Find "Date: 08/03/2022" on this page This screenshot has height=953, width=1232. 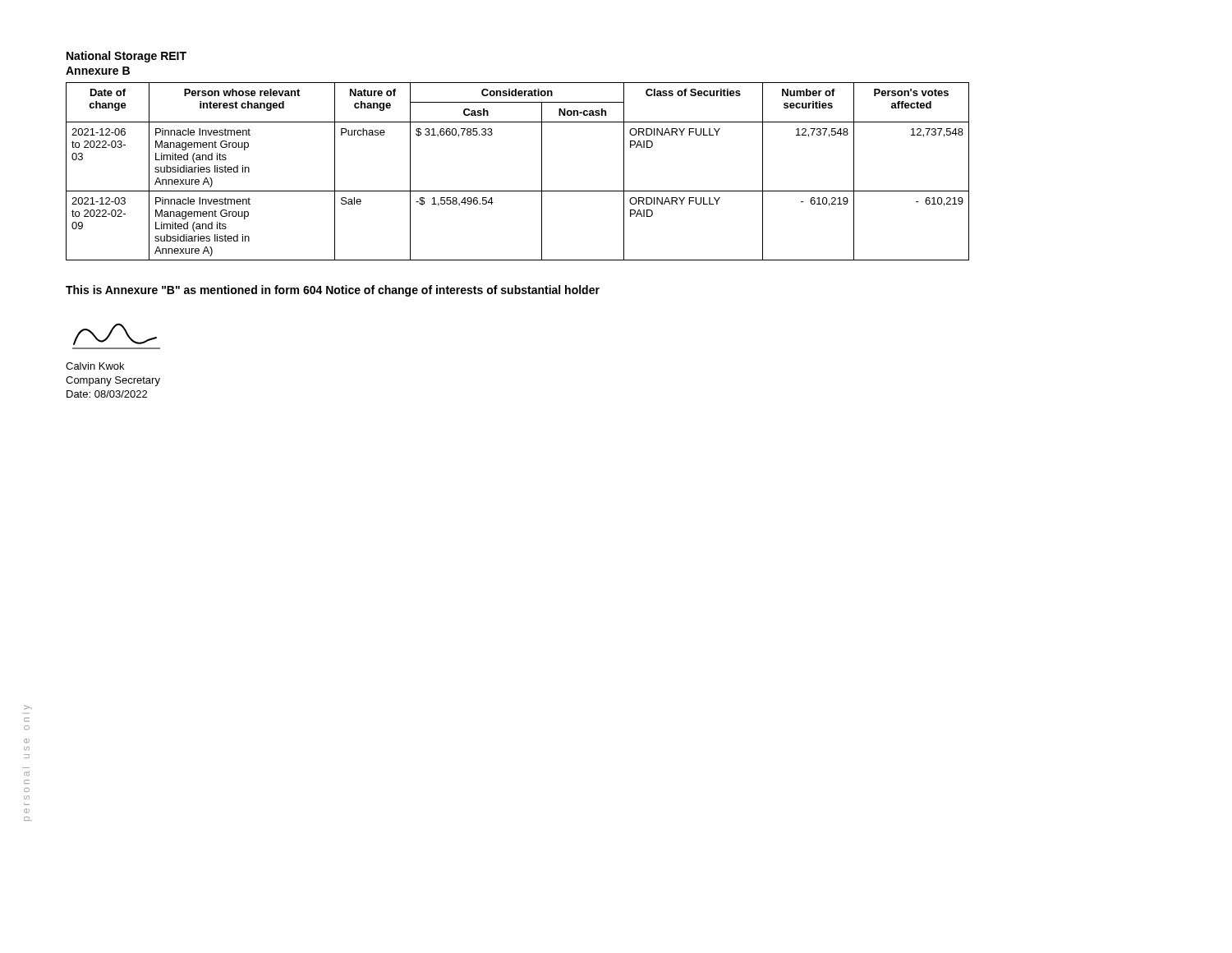pos(107,394)
